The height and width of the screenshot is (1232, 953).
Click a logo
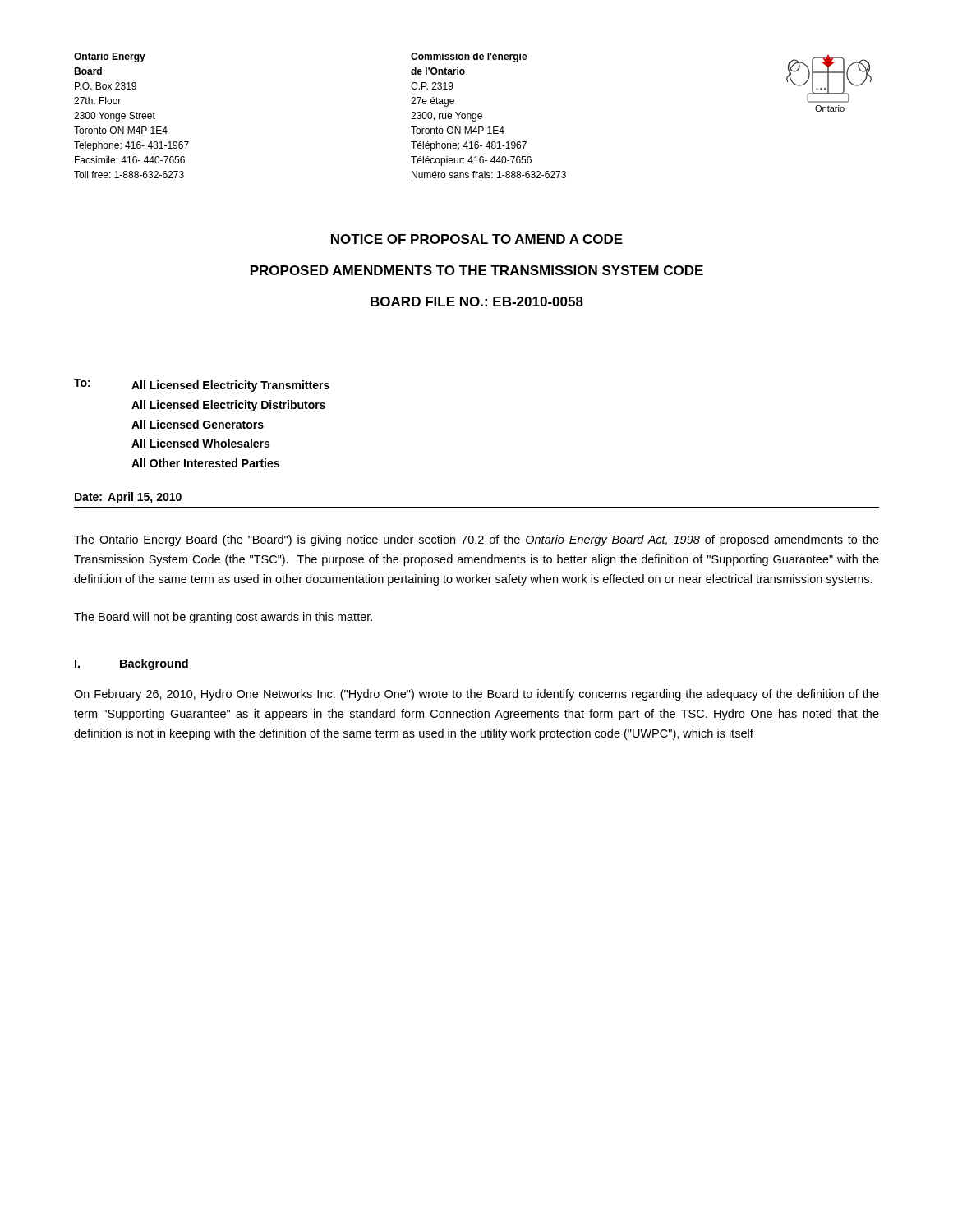[x=830, y=82]
